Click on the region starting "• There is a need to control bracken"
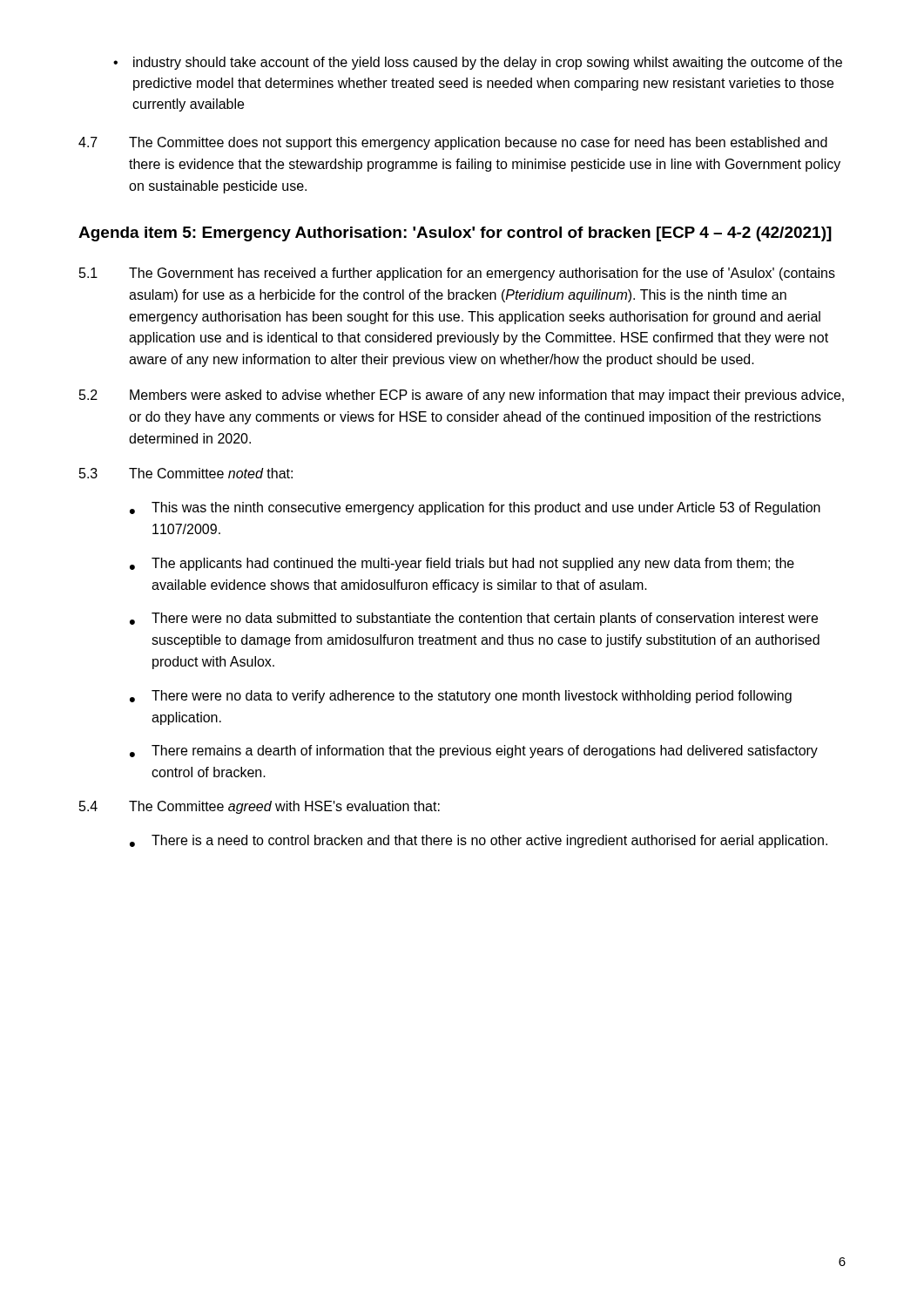The image size is (924, 1307). [487, 844]
